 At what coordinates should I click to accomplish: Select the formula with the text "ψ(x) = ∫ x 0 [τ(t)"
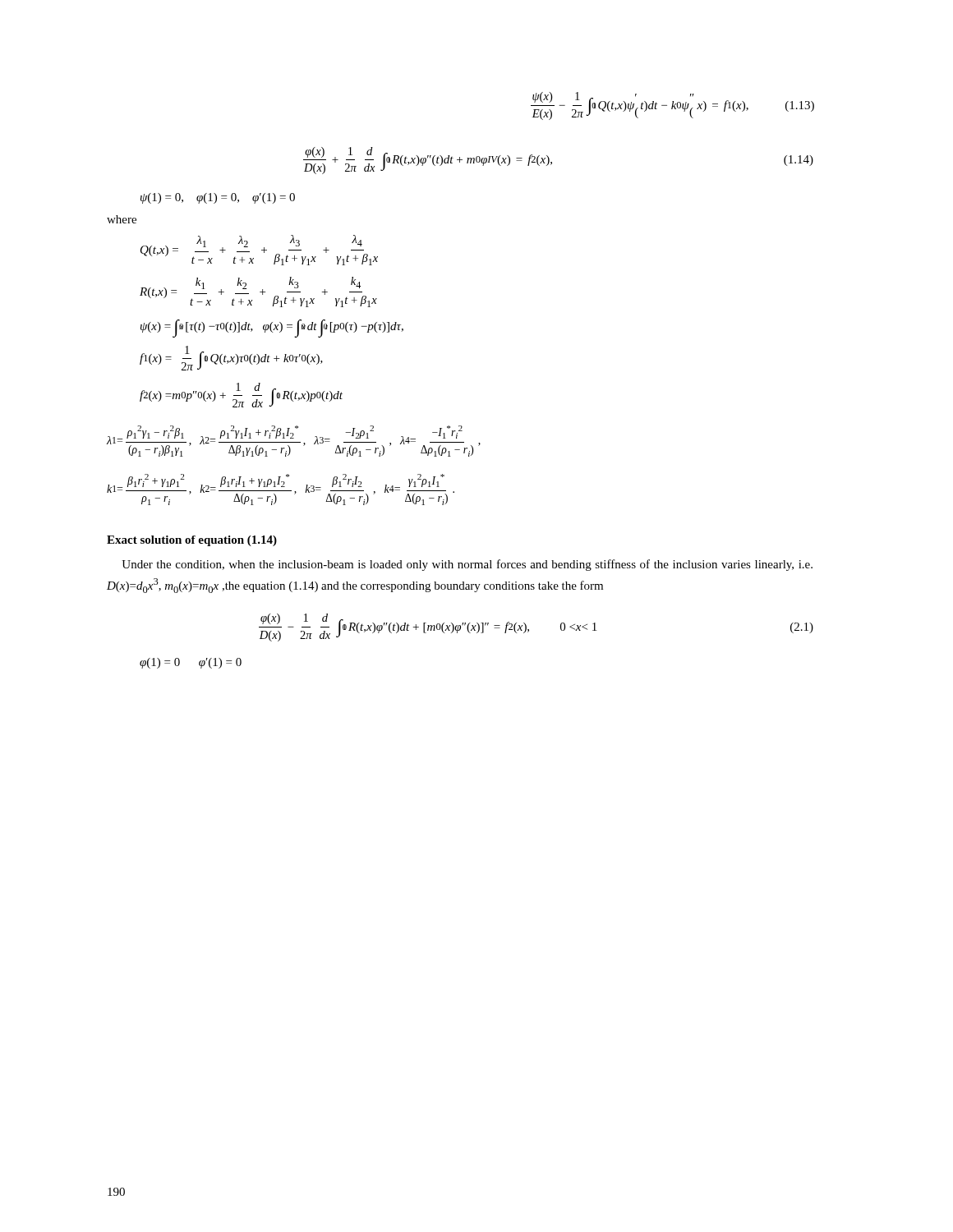272,327
